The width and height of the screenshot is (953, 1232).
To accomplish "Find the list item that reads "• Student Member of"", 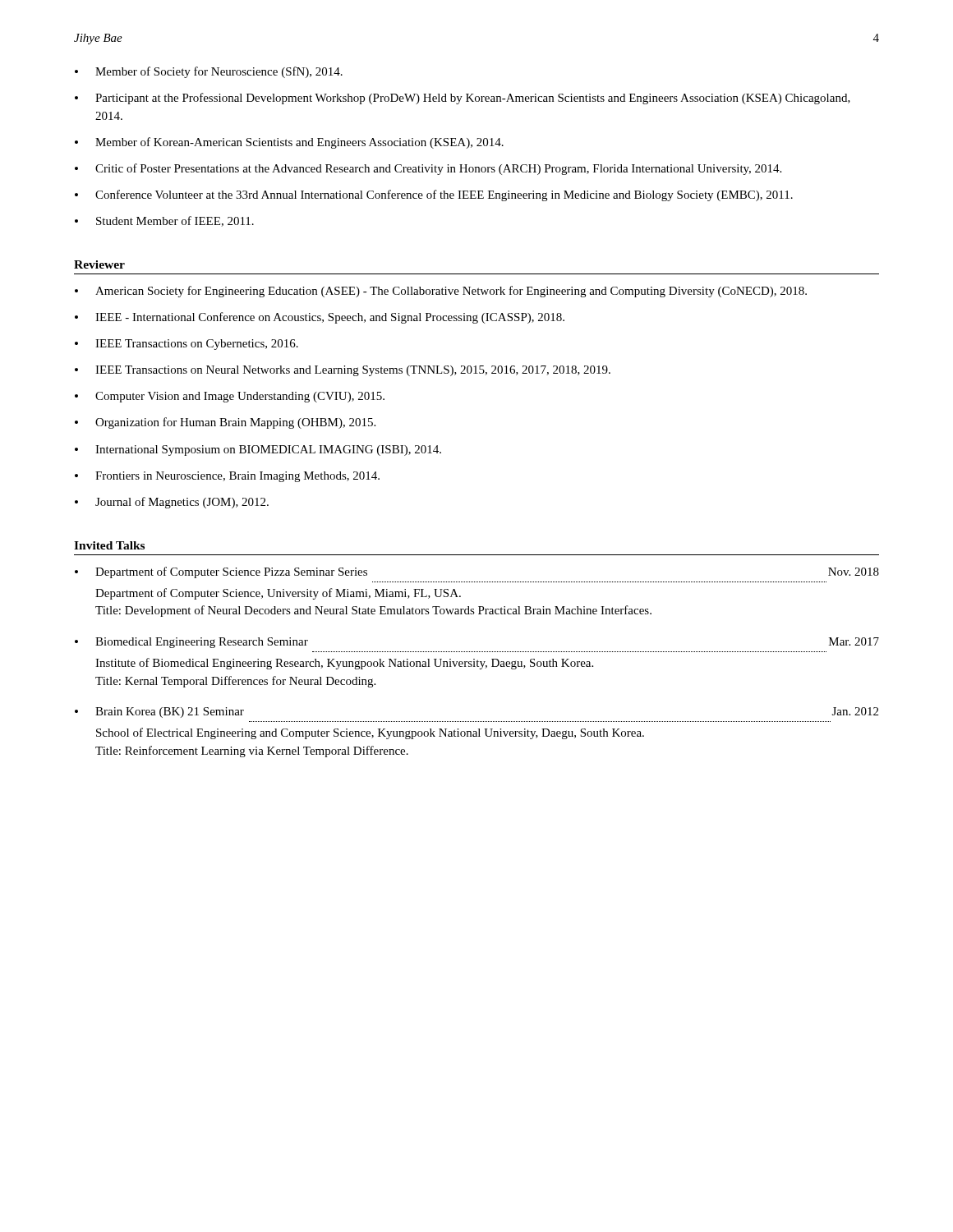I will pyautogui.click(x=164, y=221).
